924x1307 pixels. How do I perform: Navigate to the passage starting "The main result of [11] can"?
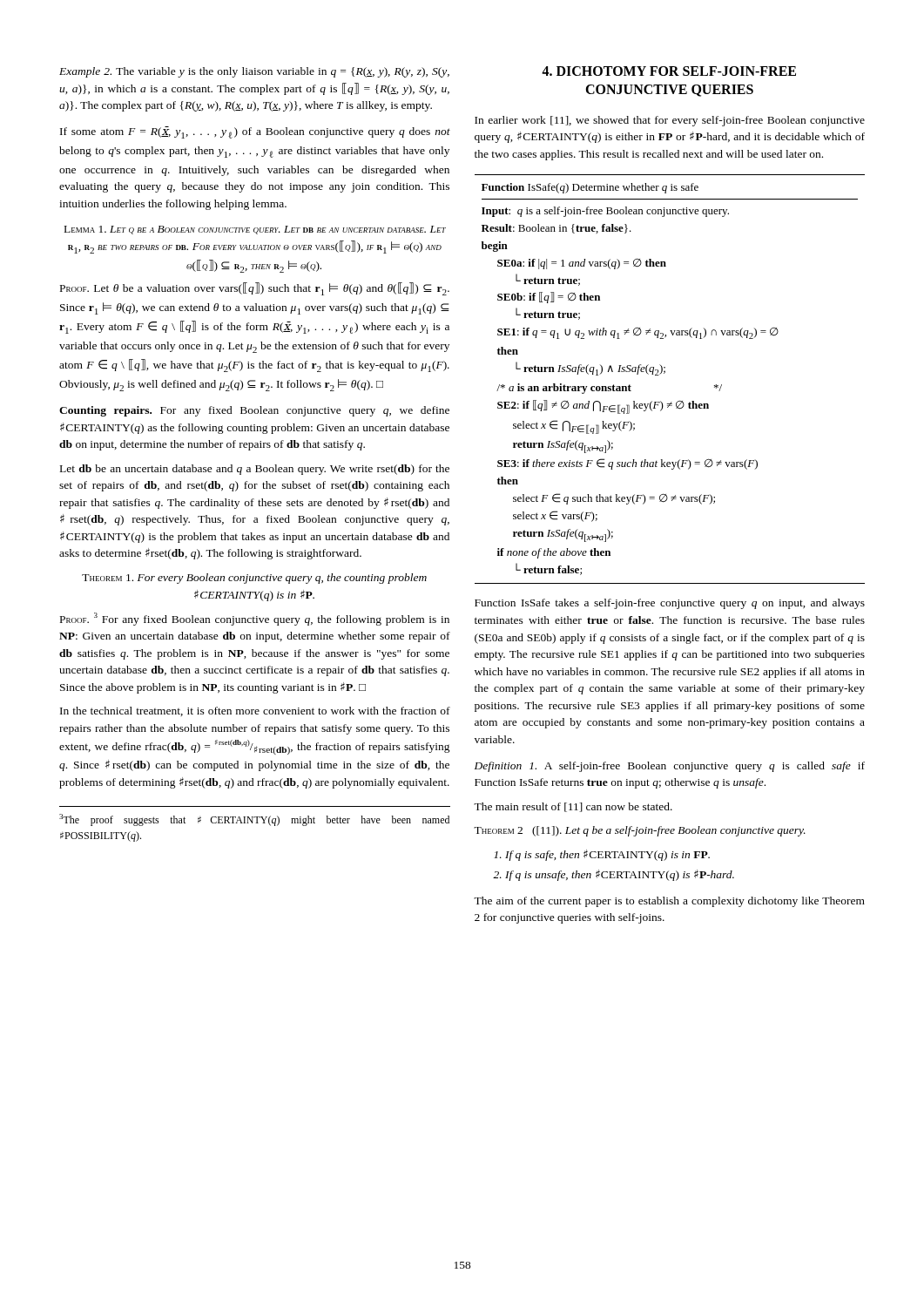click(x=669, y=806)
